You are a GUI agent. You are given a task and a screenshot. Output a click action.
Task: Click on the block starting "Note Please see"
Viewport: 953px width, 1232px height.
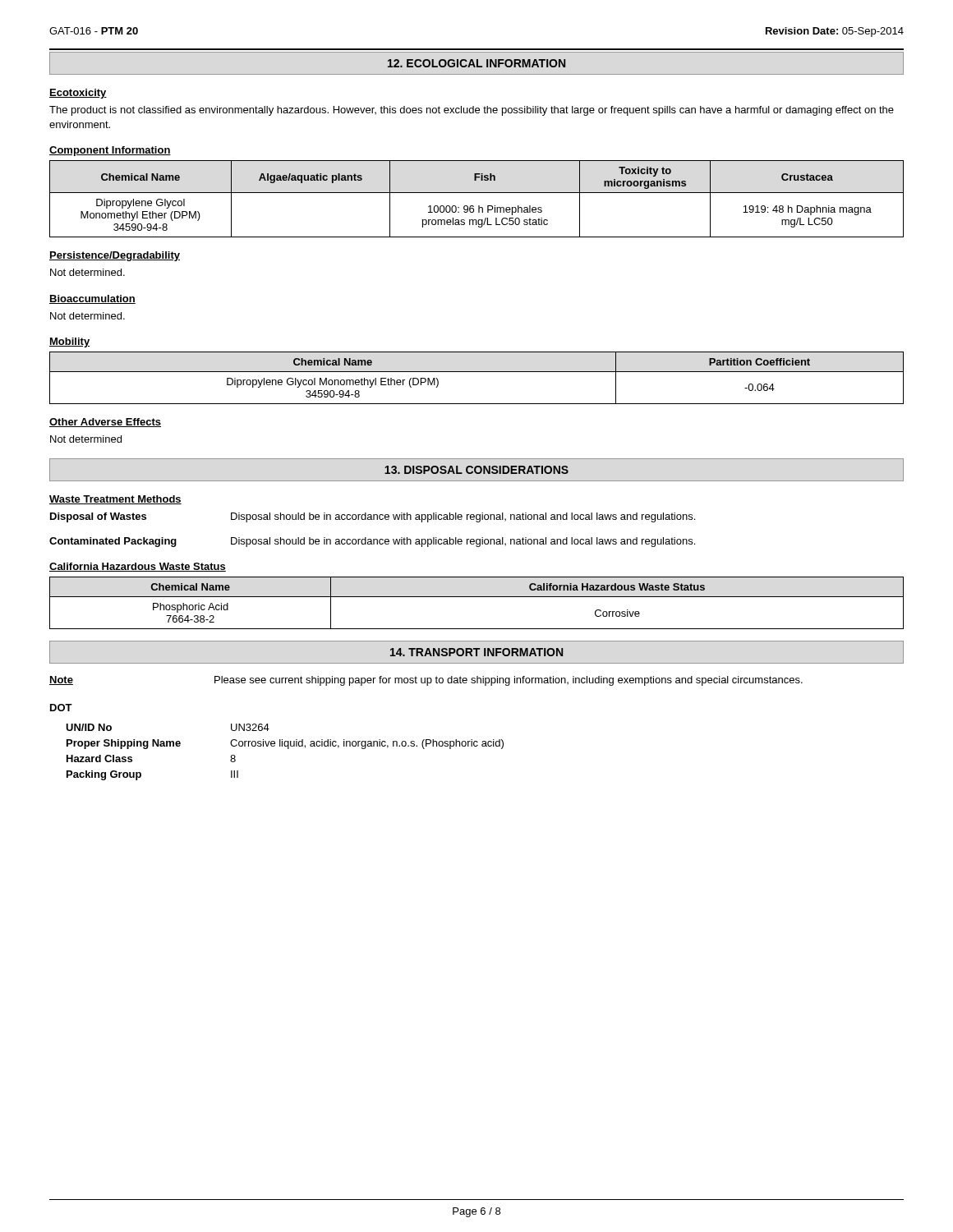coord(476,680)
